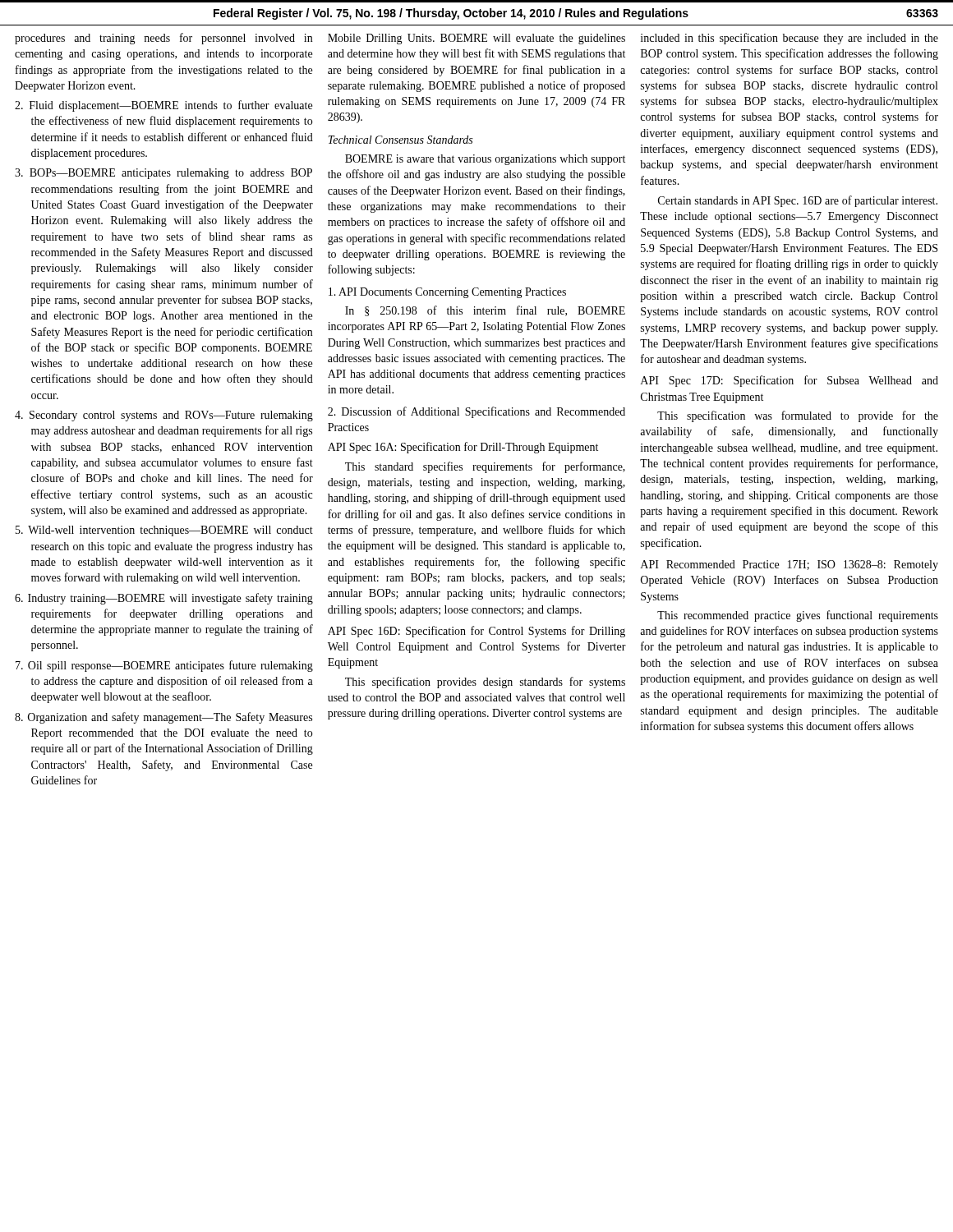The width and height of the screenshot is (953, 1232).
Task: Select the block starting "2. Fluid displacement—BOEMRE intends to further evaluate the"
Action: point(164,130)
